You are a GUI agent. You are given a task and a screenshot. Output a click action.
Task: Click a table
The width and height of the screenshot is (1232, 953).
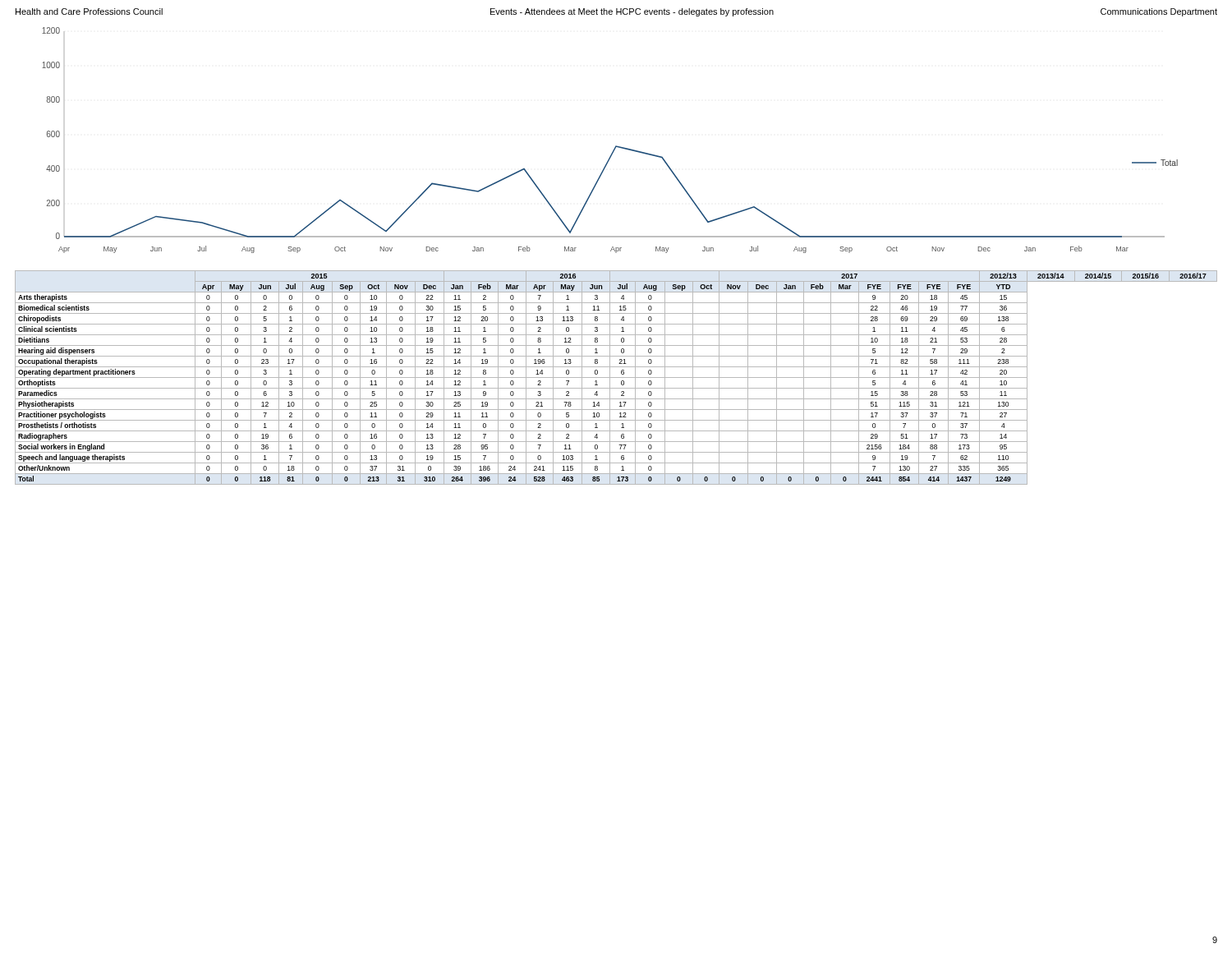[616, 377]
